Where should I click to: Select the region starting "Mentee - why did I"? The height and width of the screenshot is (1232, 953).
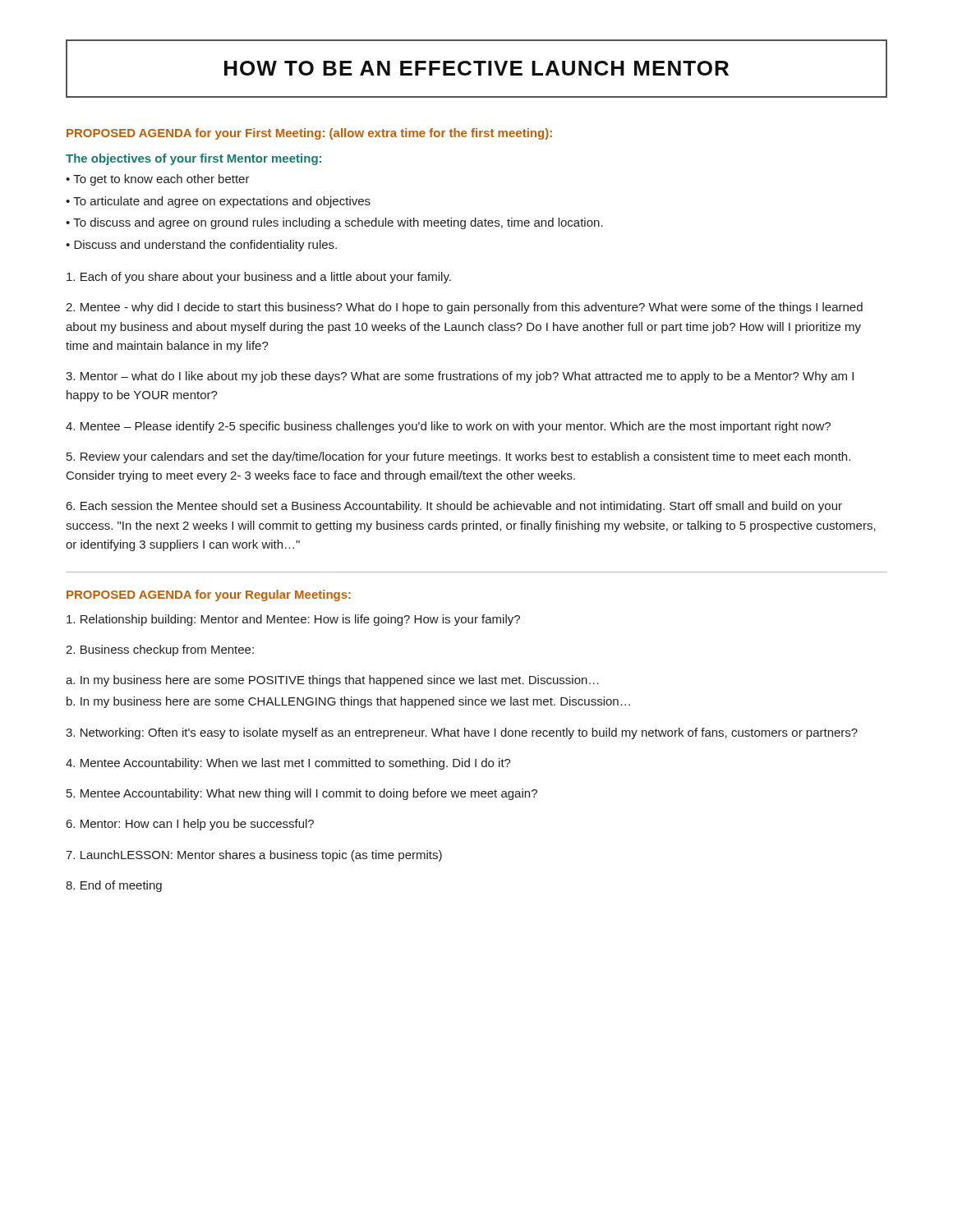click(464, 326)
